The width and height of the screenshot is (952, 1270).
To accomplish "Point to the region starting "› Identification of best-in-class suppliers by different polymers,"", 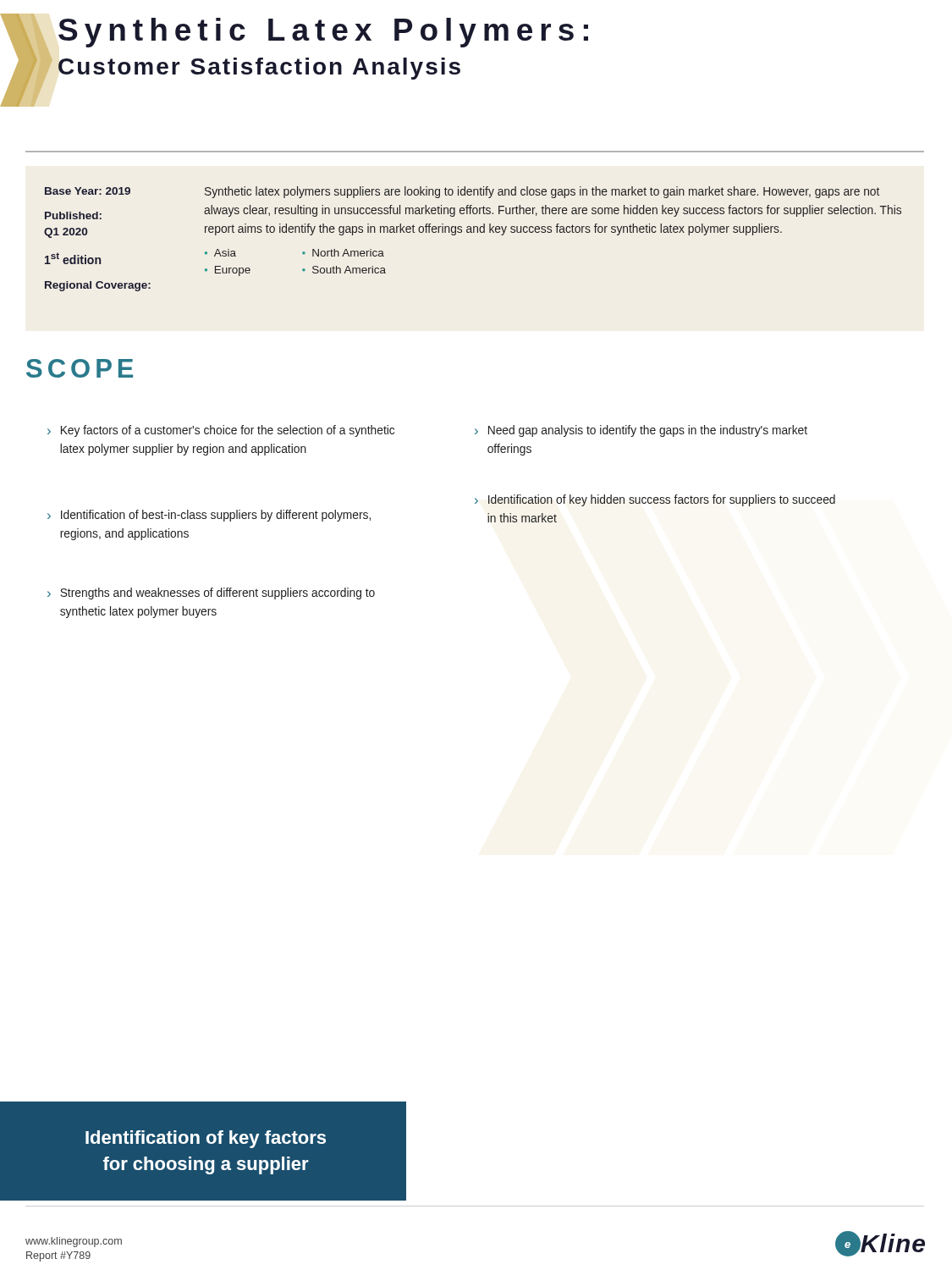I will click(228, 525).
